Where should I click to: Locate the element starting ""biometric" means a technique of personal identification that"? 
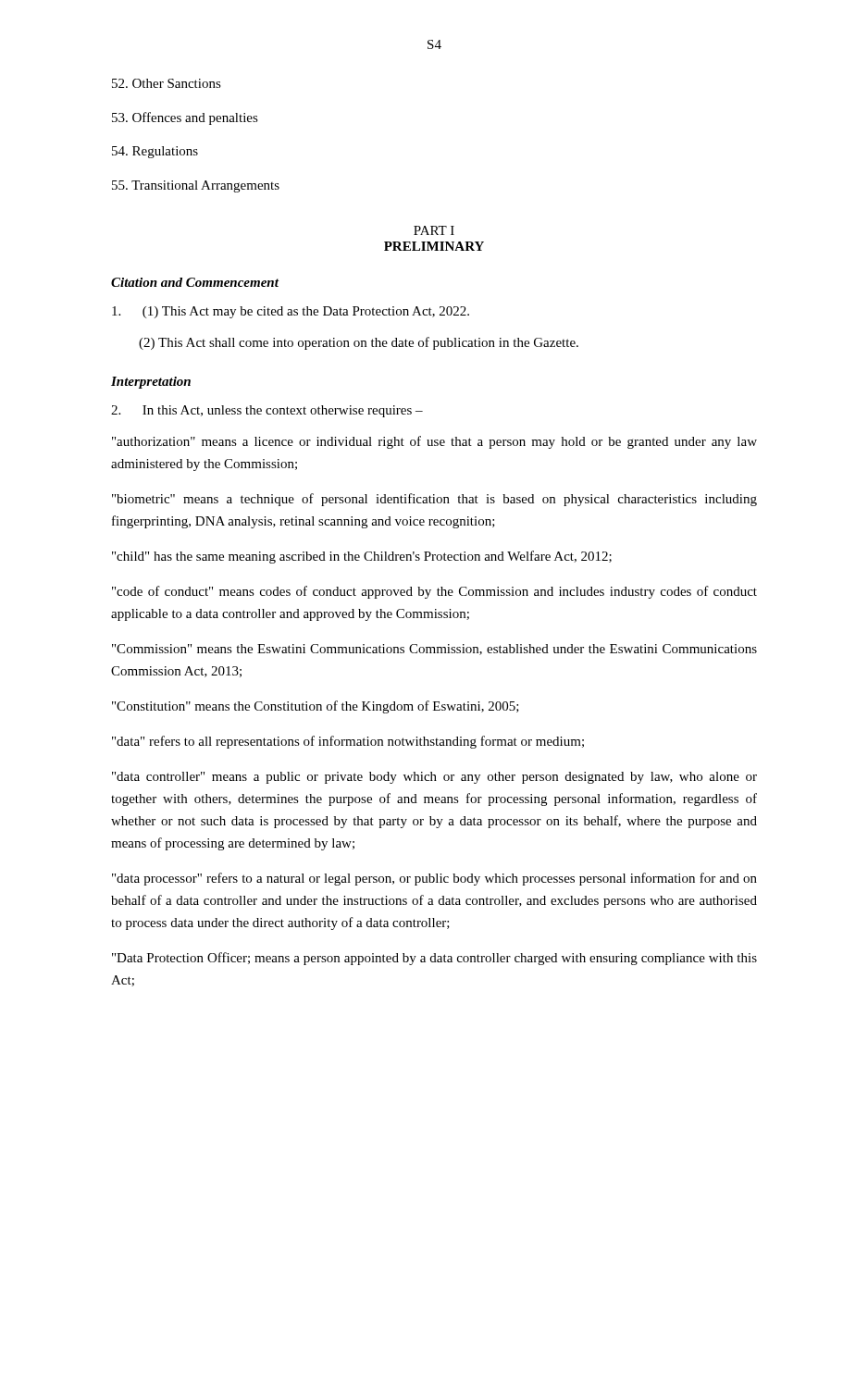click(434, 510)
